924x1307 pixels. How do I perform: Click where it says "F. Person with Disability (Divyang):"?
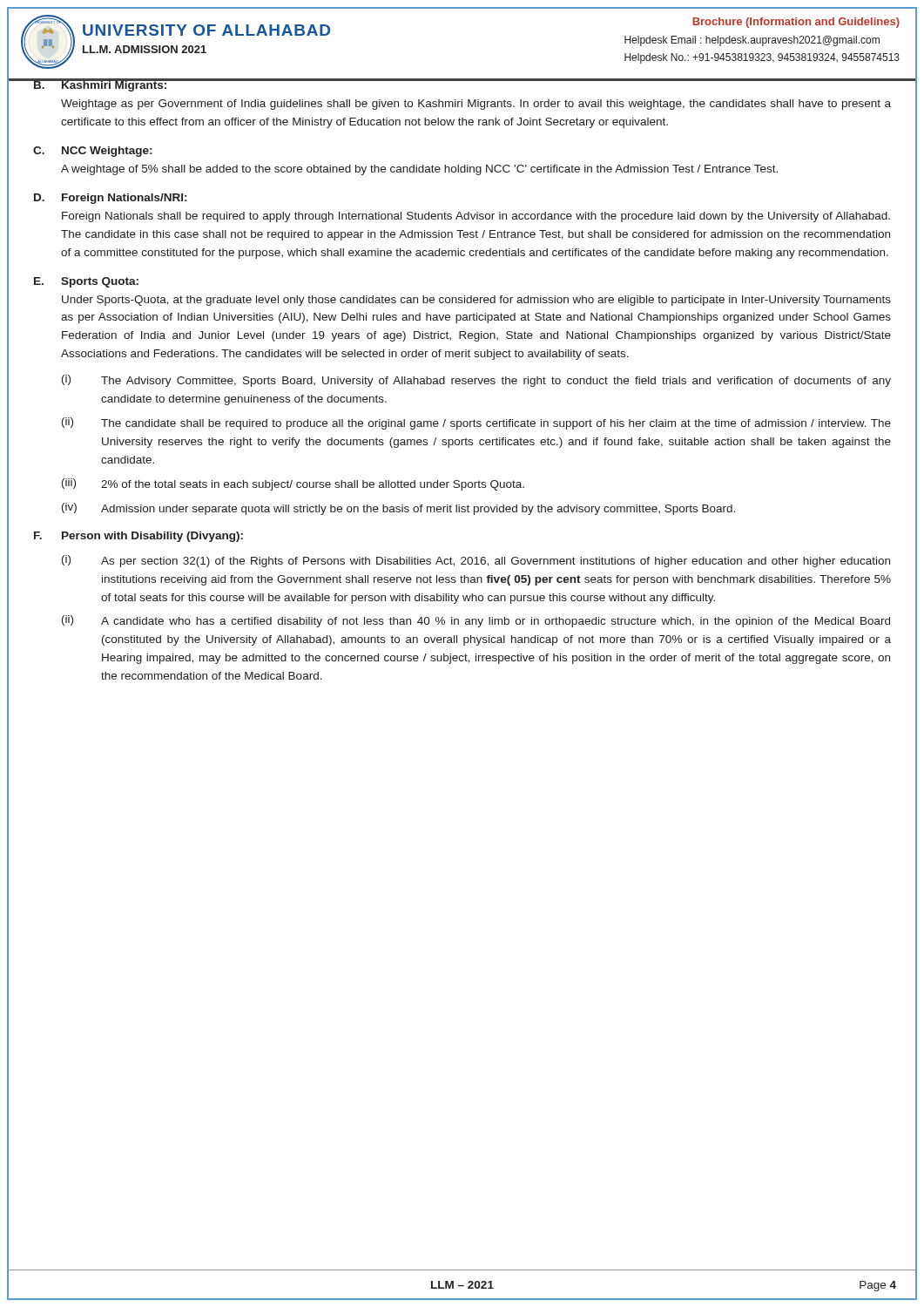pyautogui.click(x=138, y=537)
